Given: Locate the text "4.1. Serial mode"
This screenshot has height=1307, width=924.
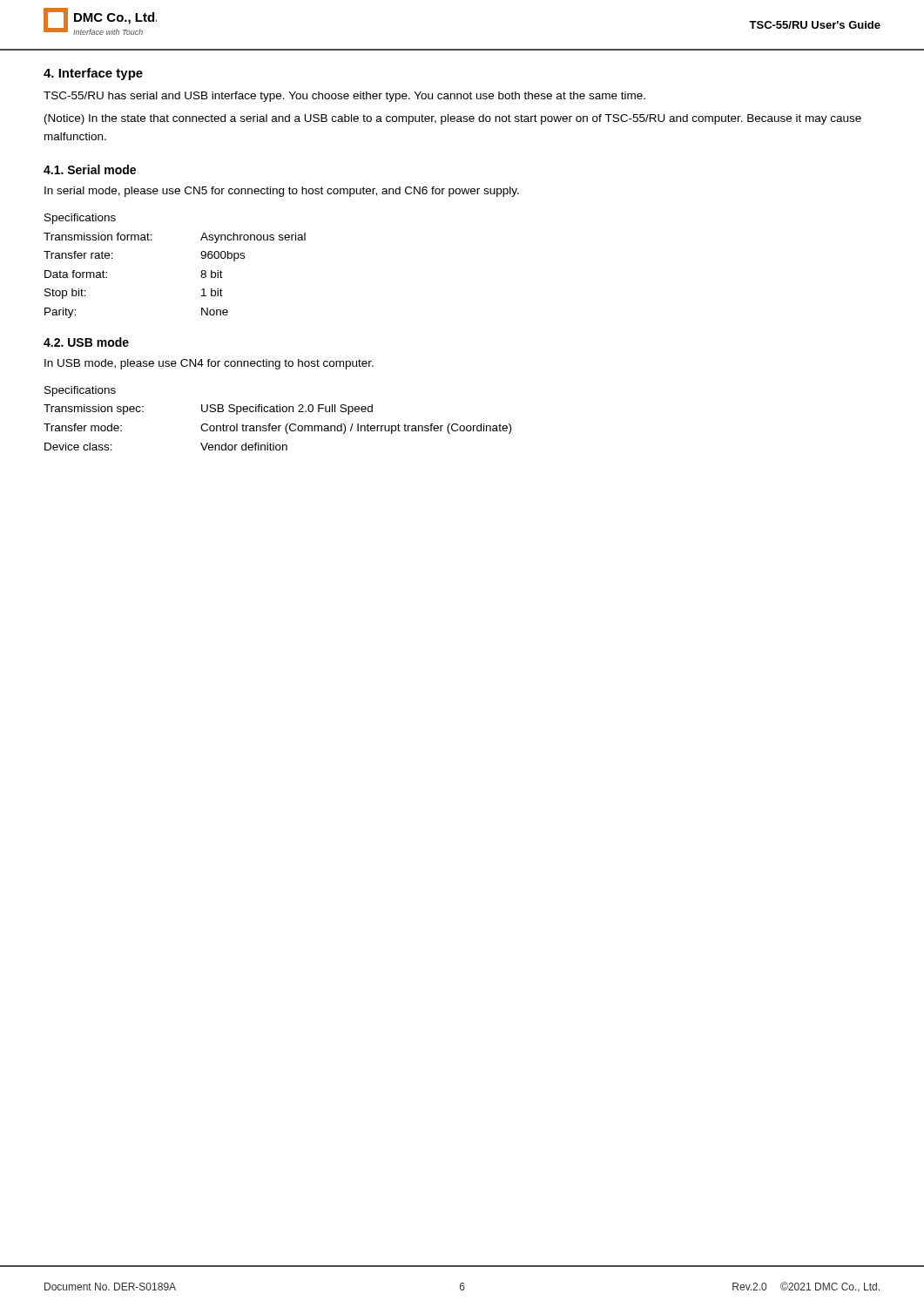Looking at the screenshot, I should click(x=90, y=170).
